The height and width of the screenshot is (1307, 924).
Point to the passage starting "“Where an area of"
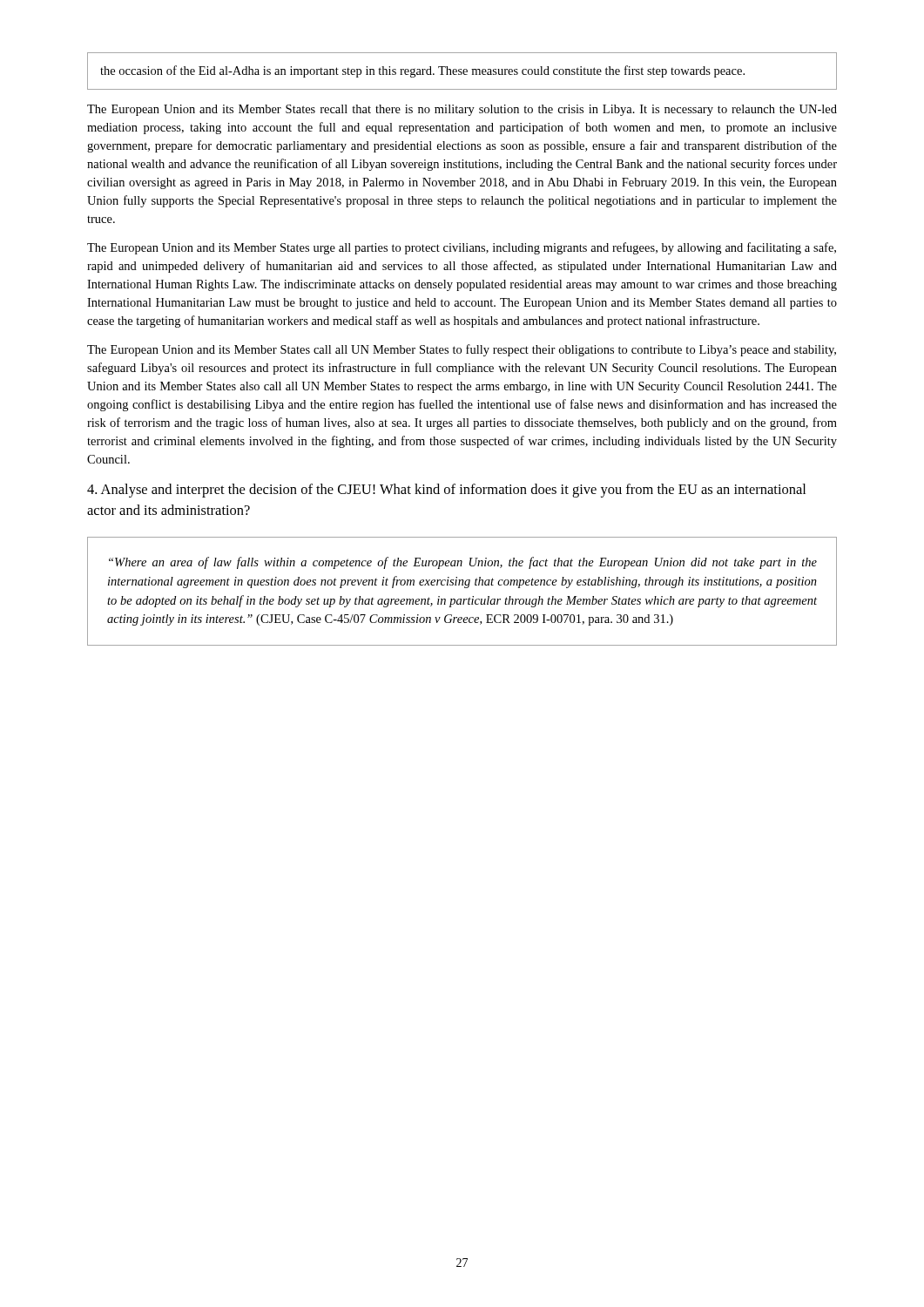click(462, 591)
